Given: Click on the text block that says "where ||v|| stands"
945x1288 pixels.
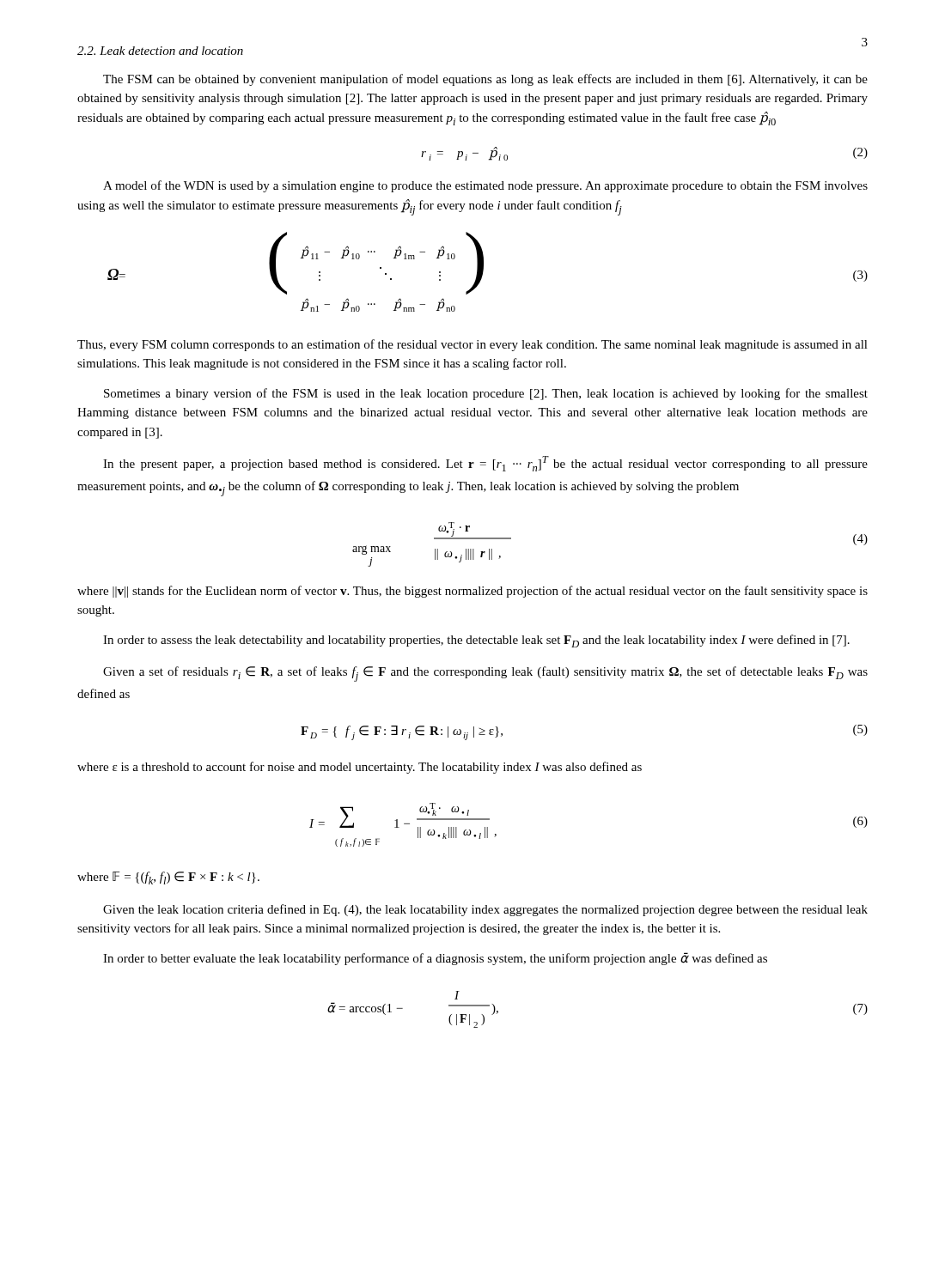Looking at the screenshot, I should click(x=472, y=642).
